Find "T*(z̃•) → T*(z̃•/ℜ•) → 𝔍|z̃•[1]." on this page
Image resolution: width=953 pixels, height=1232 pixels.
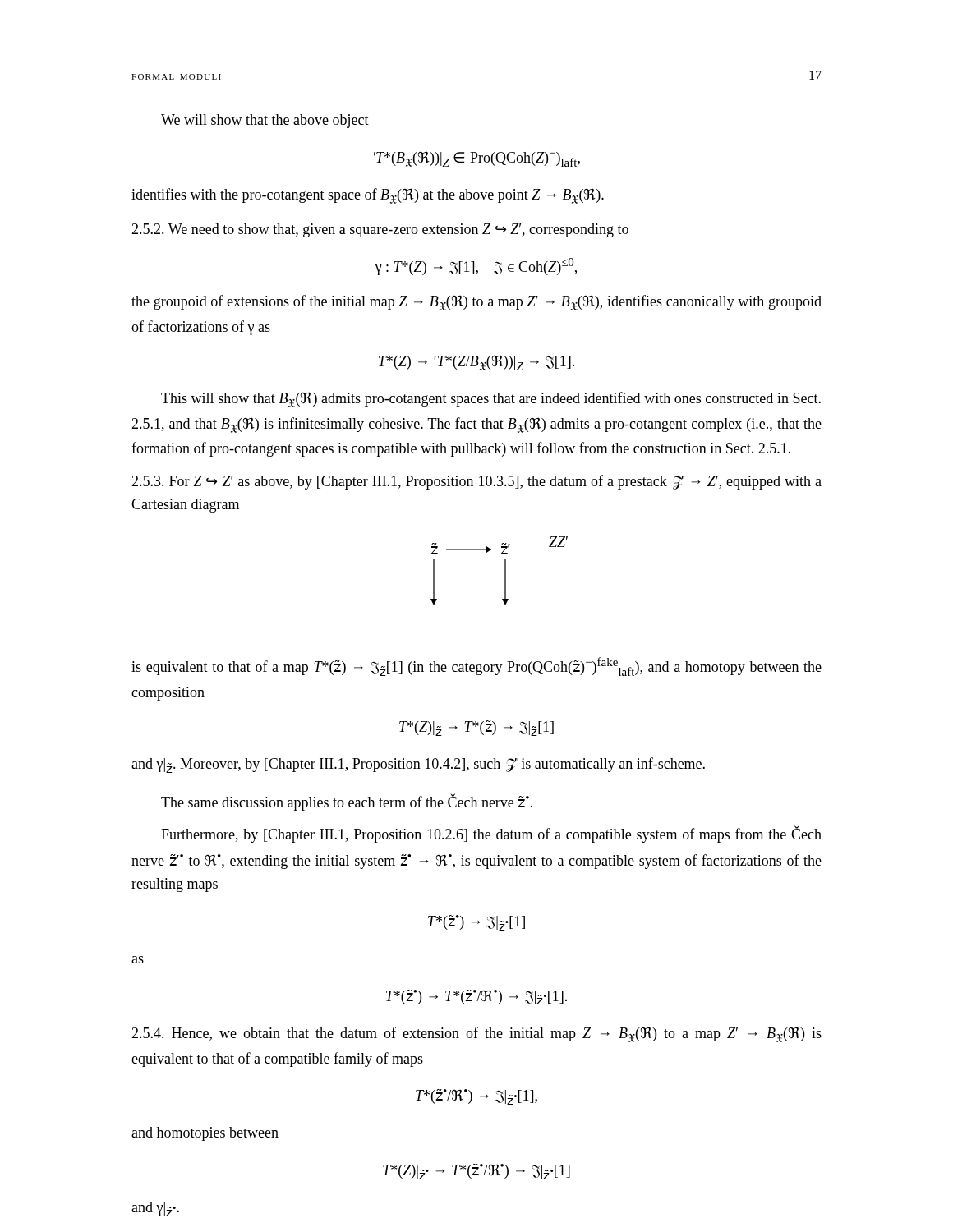pyautogui.click(x=476, y=996)
